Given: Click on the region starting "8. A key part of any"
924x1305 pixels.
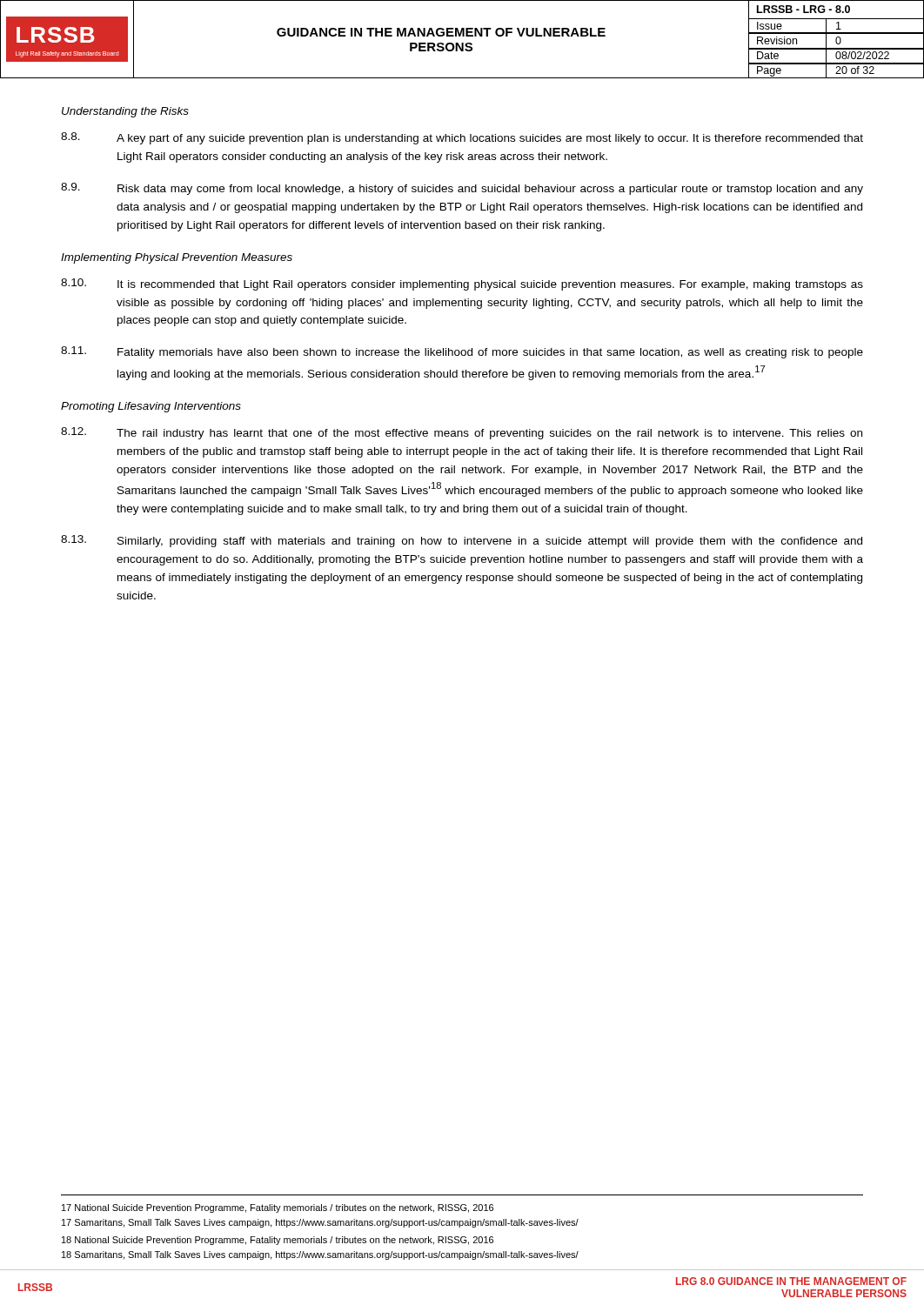Looking at the screenshot, I should (x=462, y=148).
